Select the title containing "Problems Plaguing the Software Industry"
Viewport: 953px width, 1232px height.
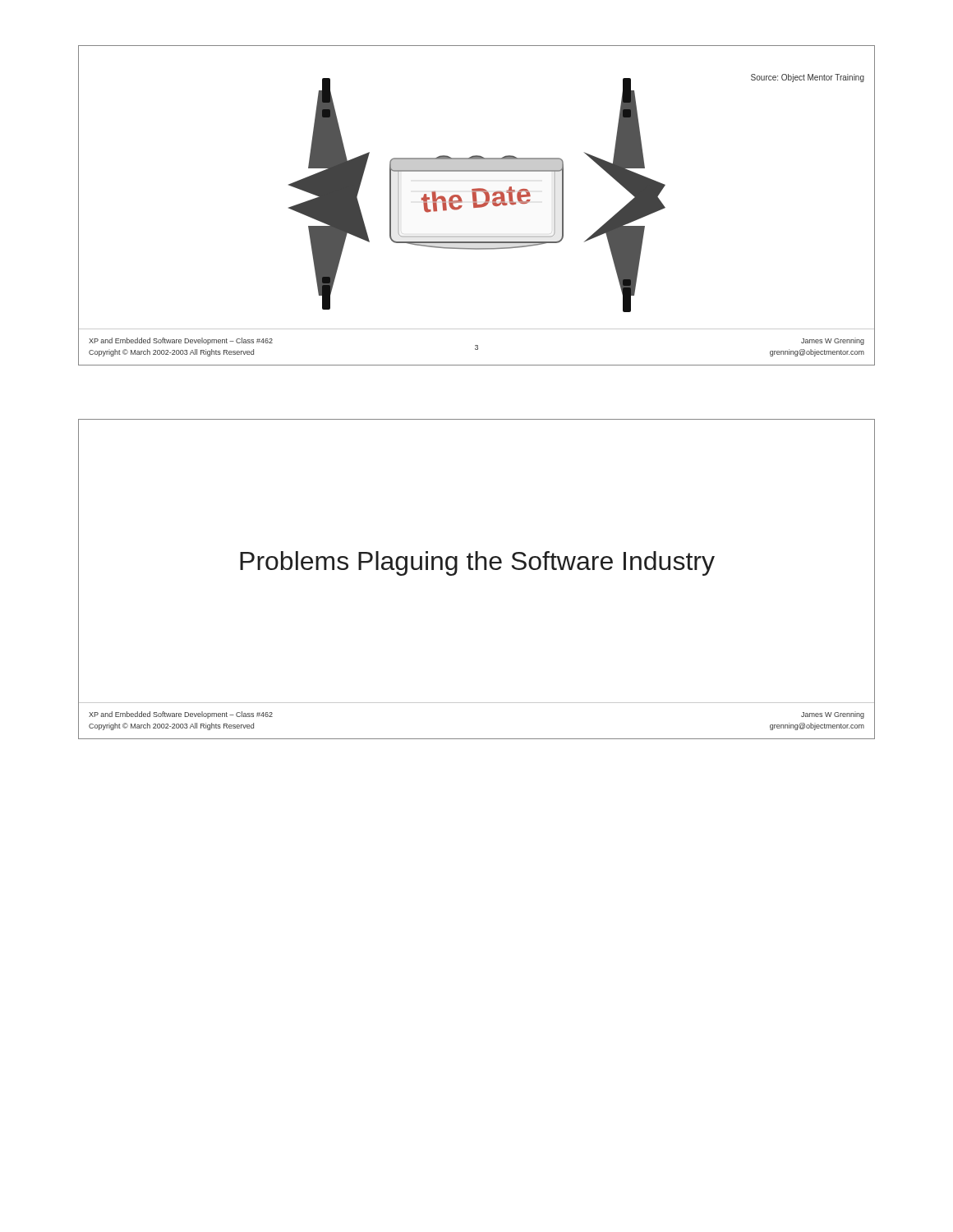point(476,561)
